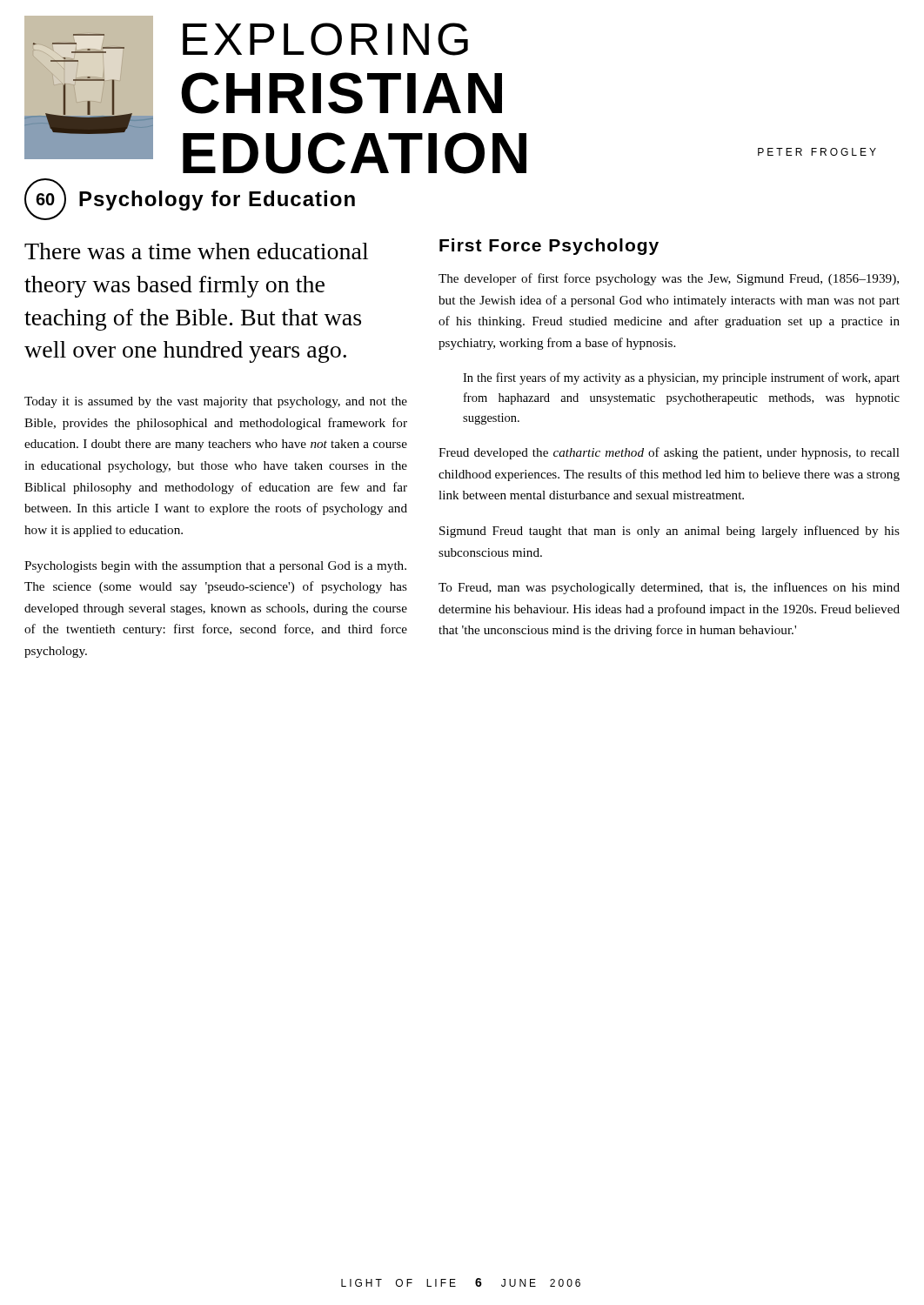This screenshot has width=924, height=1305.
Task: Select the block starting "Sigmund Freud taught"
Action: click(x=669, y=541)
